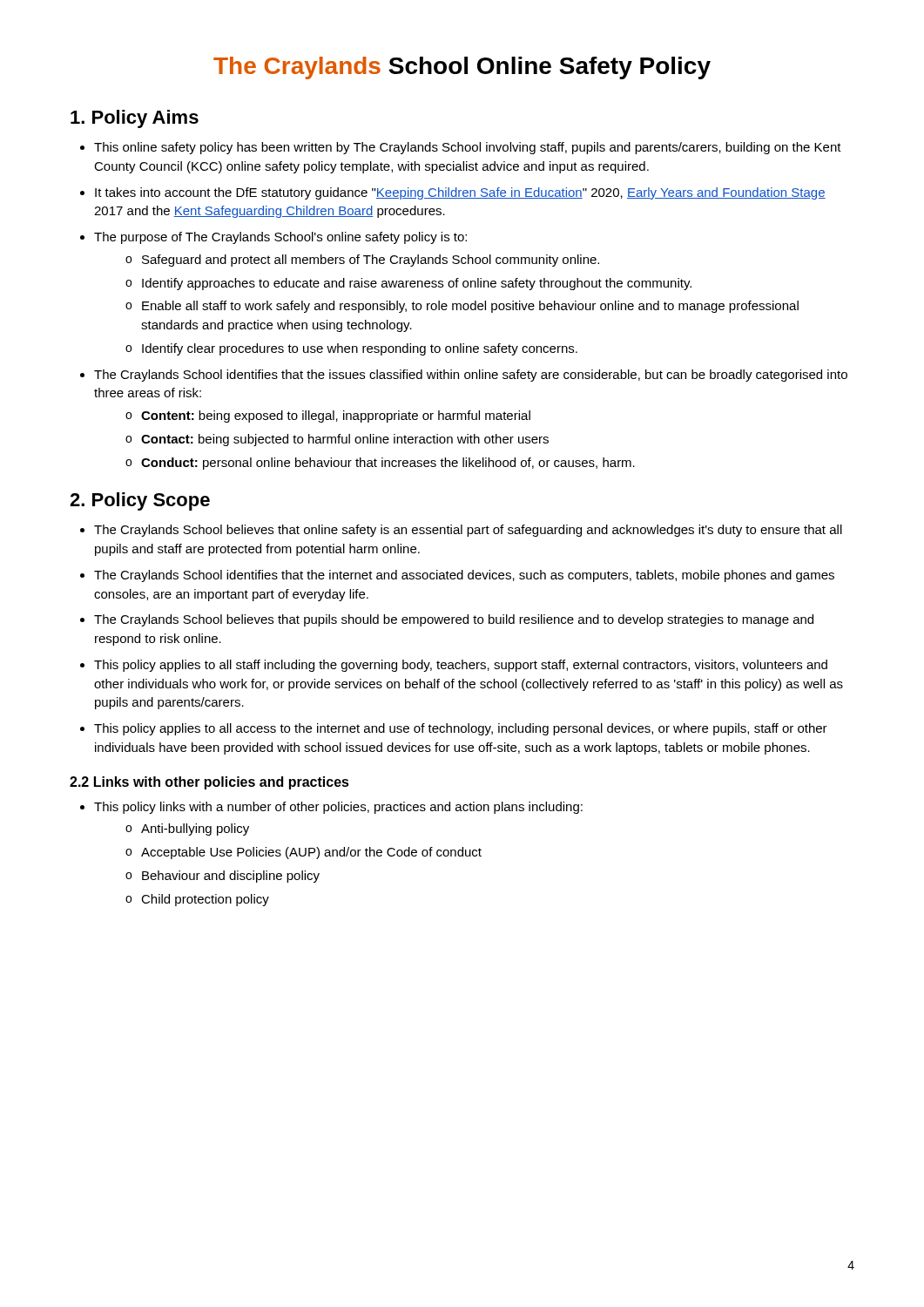
Task: Find the block starting "Identify clear procedures to use"
Action: coord(360,348)
